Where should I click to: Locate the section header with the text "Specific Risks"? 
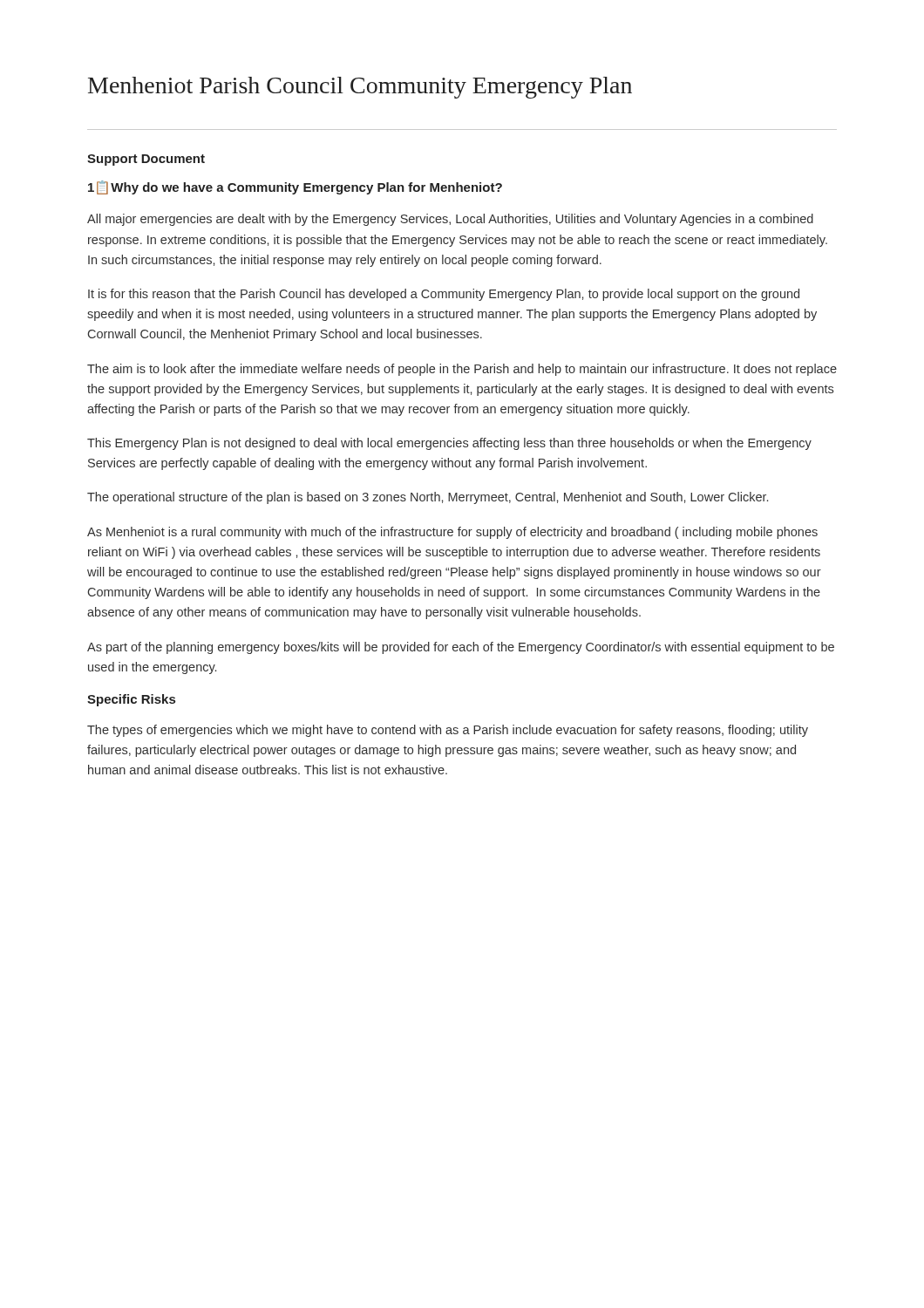131,699
